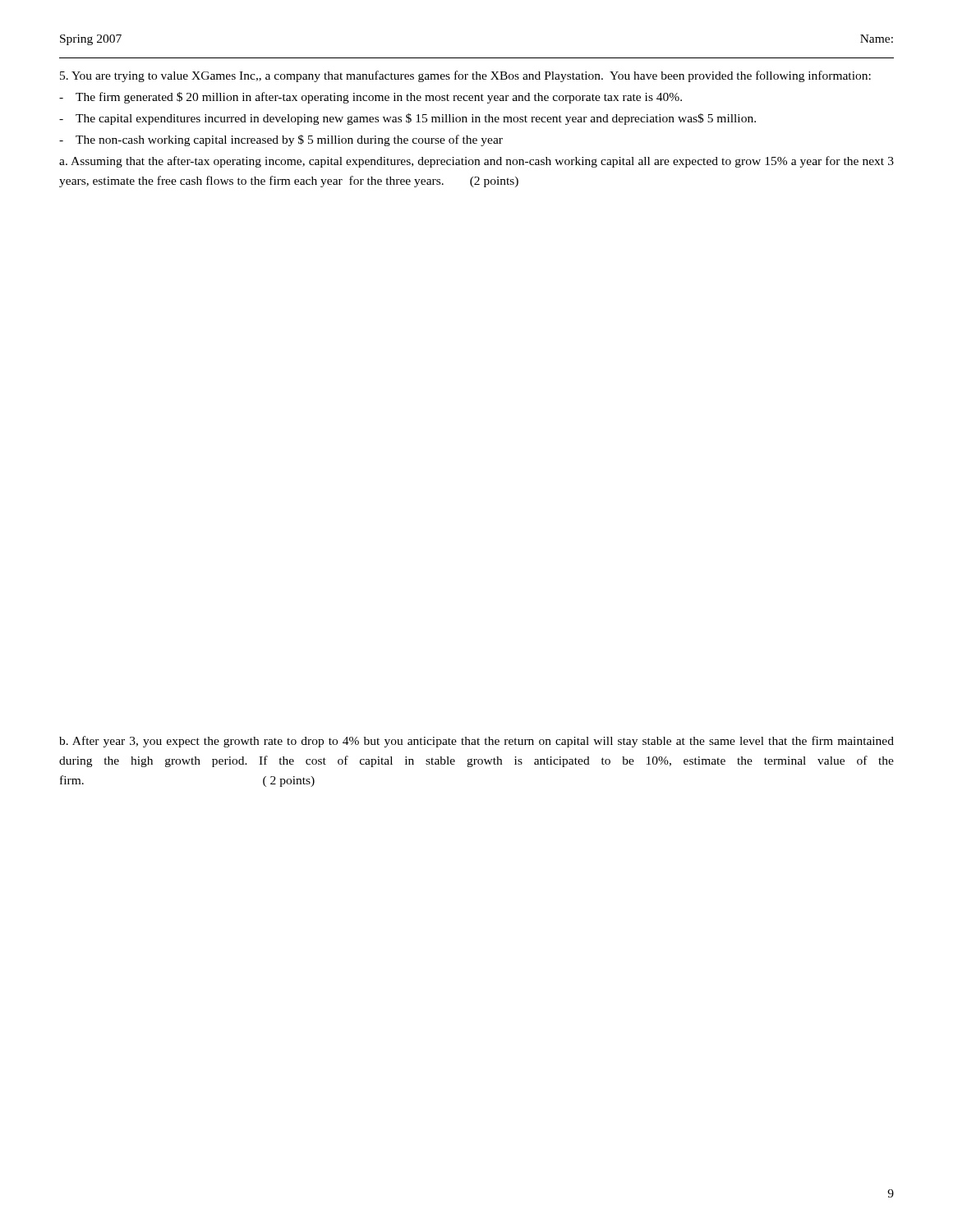This screenshot has height=1232, width=953.
Task: Where is the passage that starts "- The non-cash working capital increased by"?
Action: pos(476,140)
